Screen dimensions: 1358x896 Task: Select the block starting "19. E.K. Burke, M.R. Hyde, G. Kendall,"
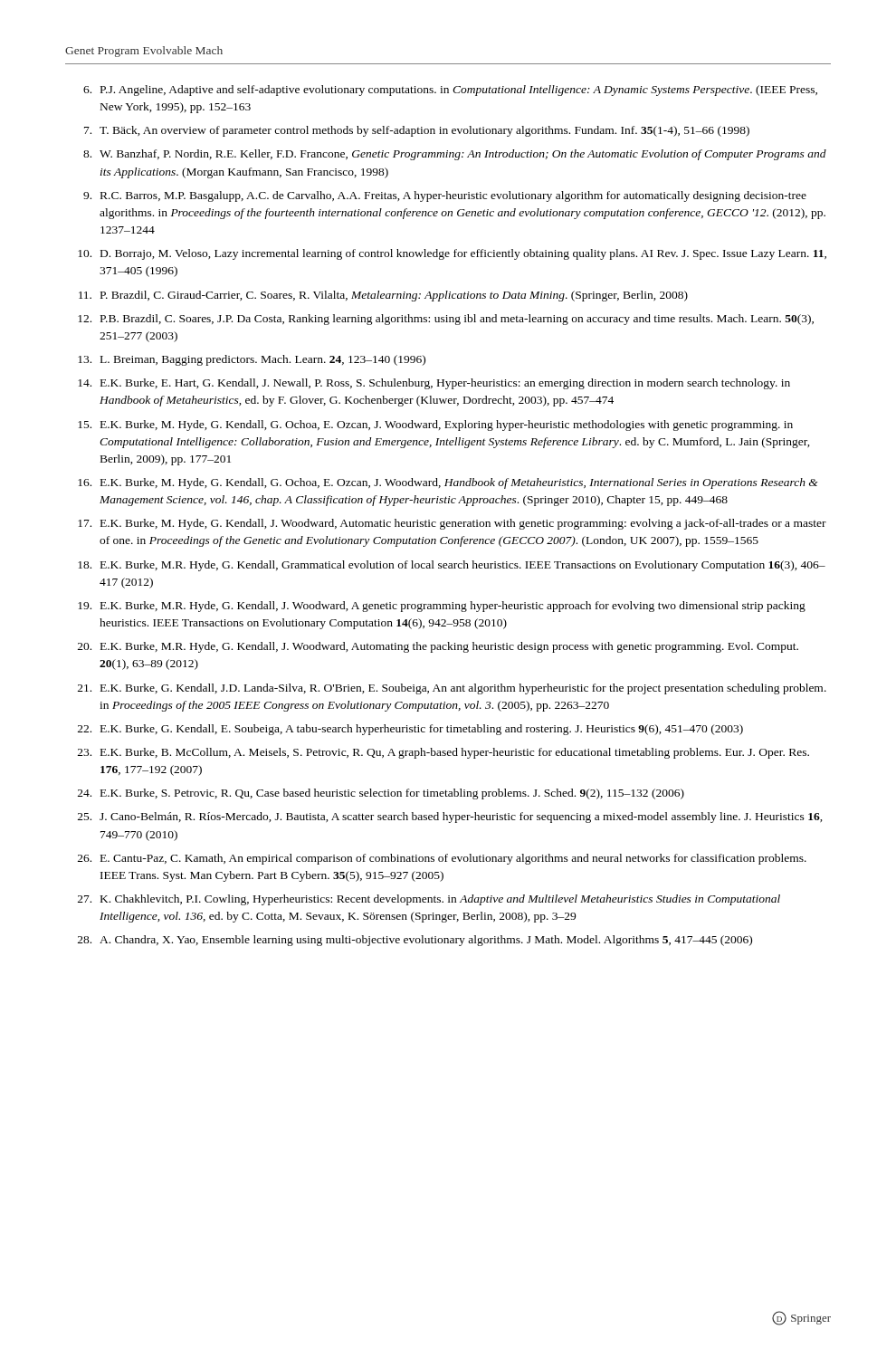click(x=448, y=614)
